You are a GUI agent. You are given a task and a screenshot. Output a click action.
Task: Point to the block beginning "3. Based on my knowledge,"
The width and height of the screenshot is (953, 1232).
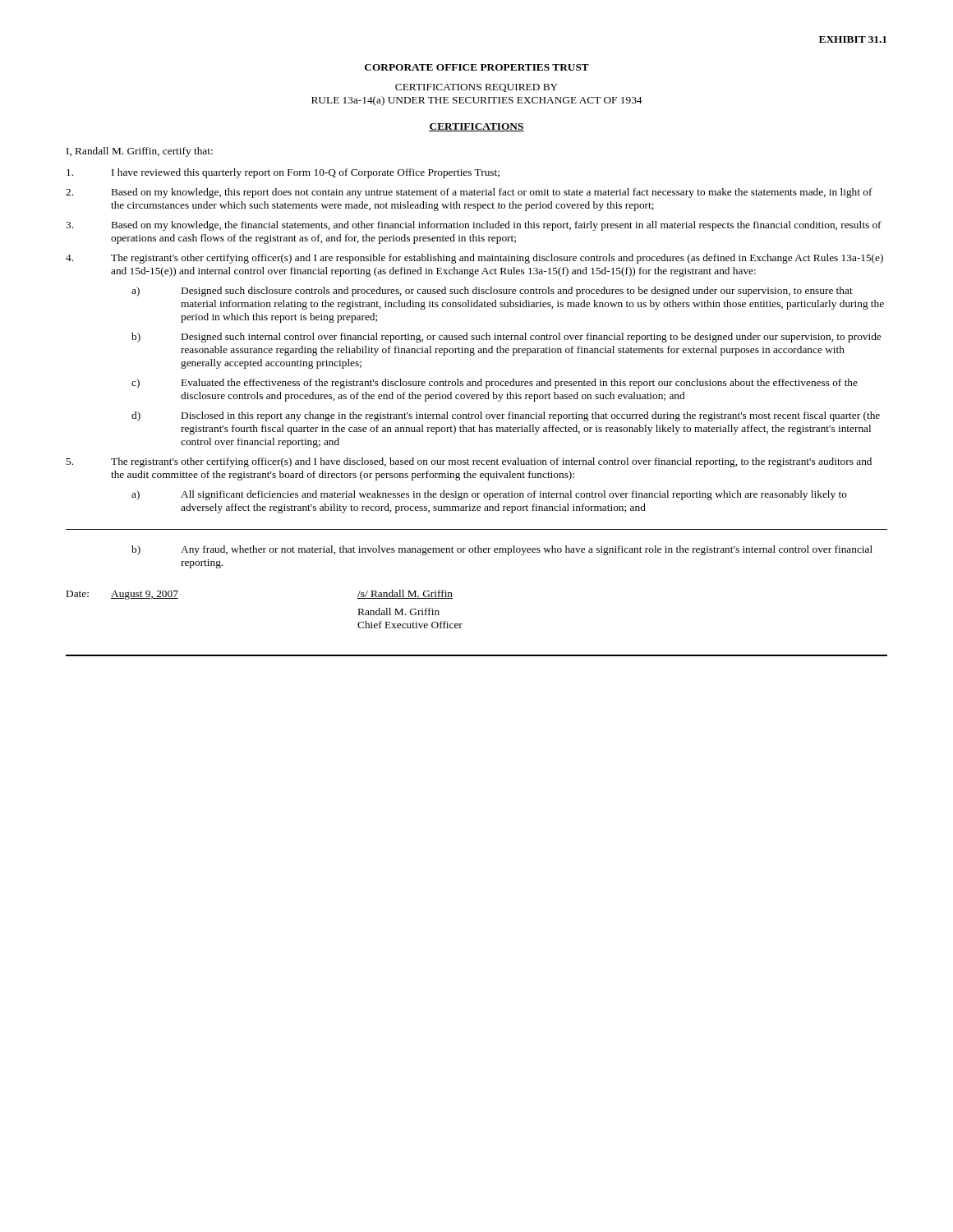pos(476,232)
